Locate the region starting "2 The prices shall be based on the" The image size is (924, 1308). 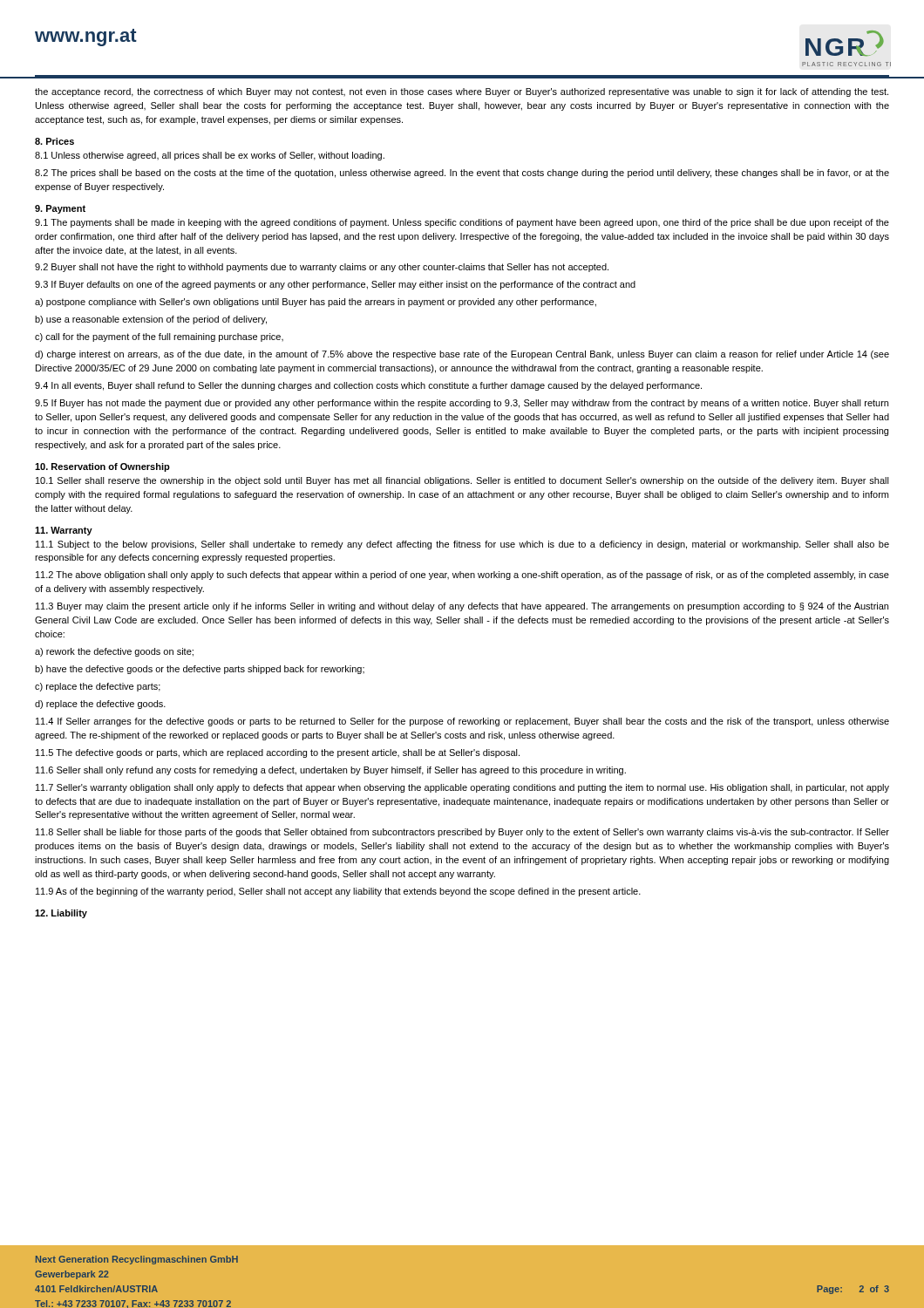tap(462, 179)
